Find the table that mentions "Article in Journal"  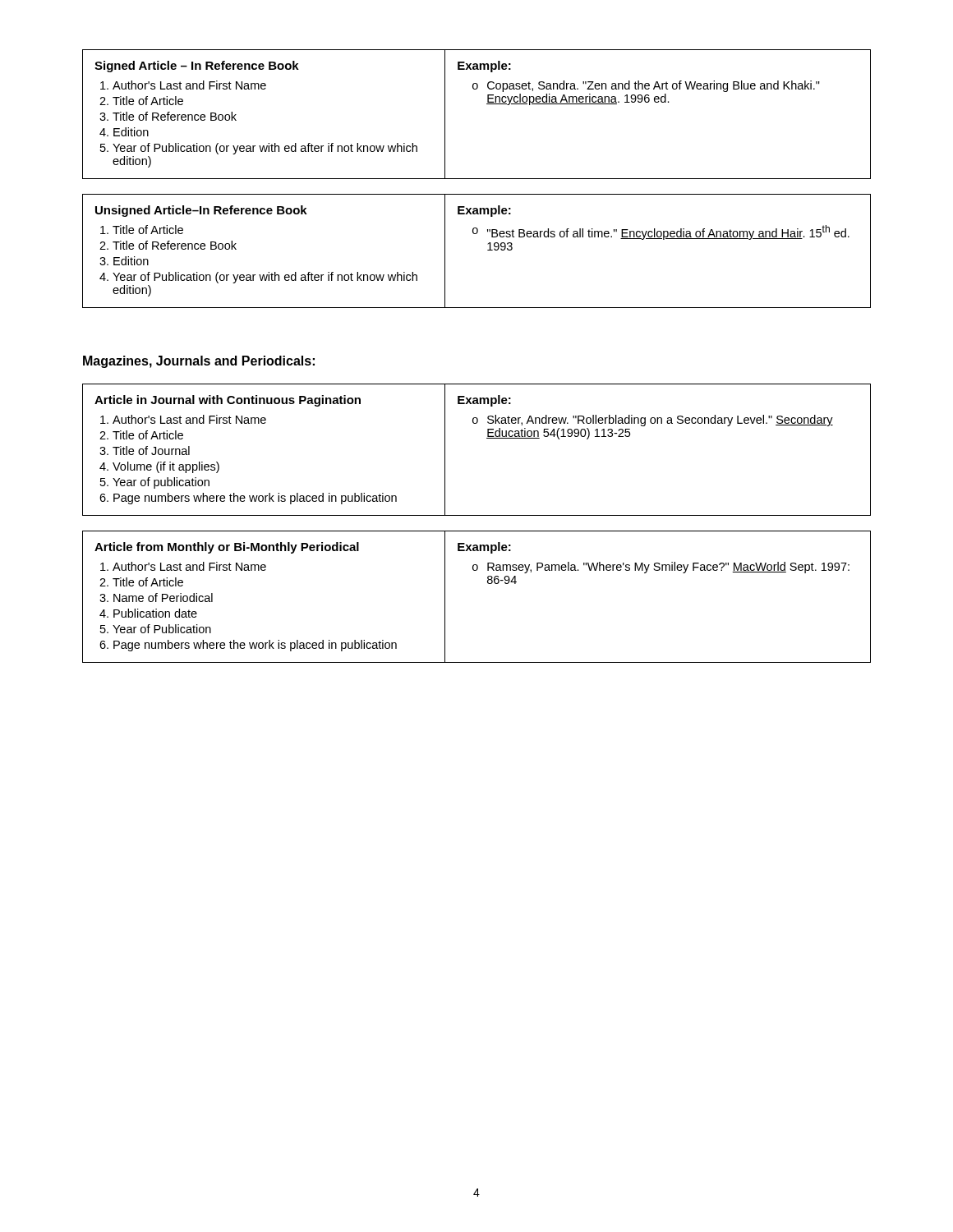tap(476, 450)
